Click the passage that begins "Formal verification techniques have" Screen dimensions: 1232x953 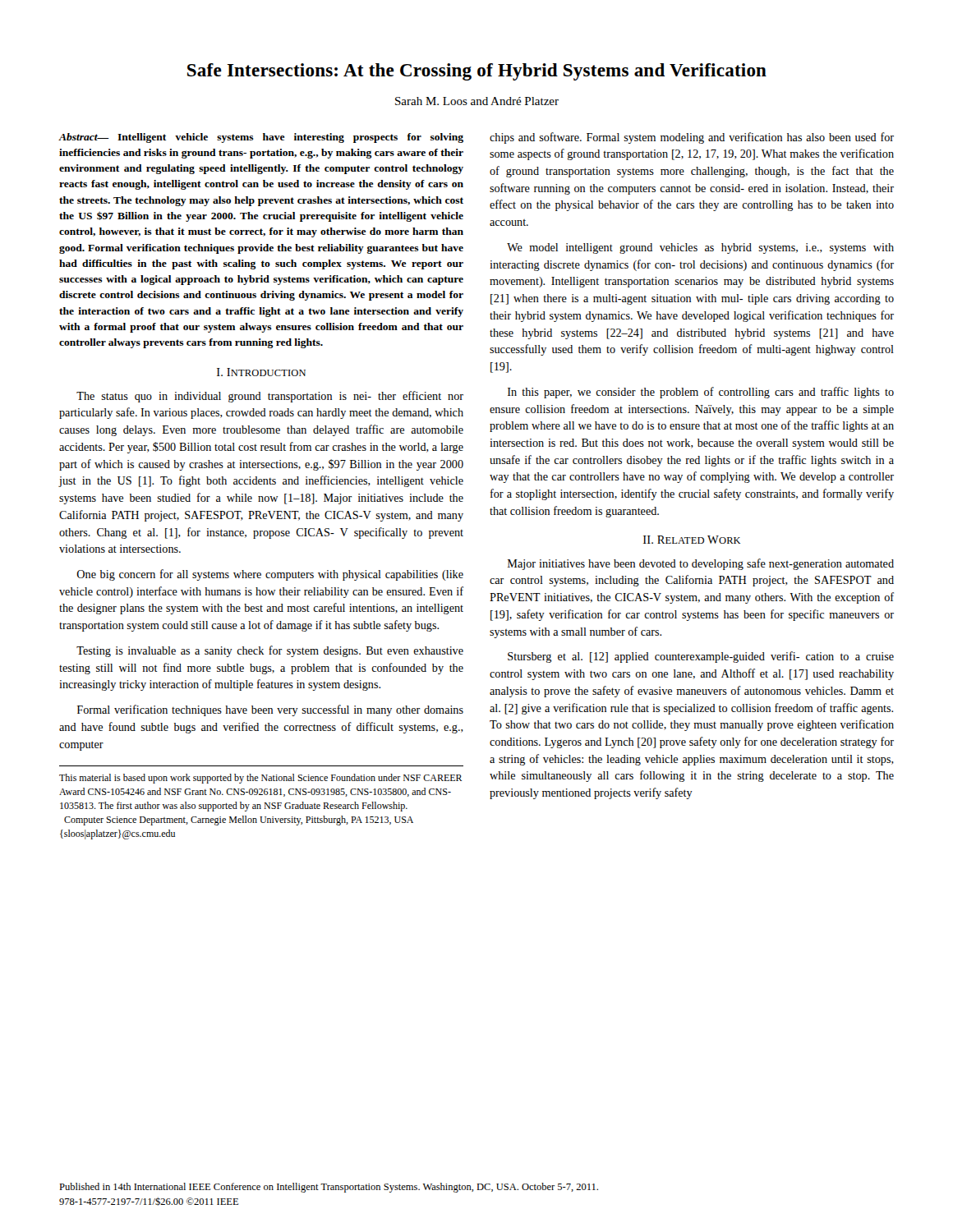[x=261, y=727]
